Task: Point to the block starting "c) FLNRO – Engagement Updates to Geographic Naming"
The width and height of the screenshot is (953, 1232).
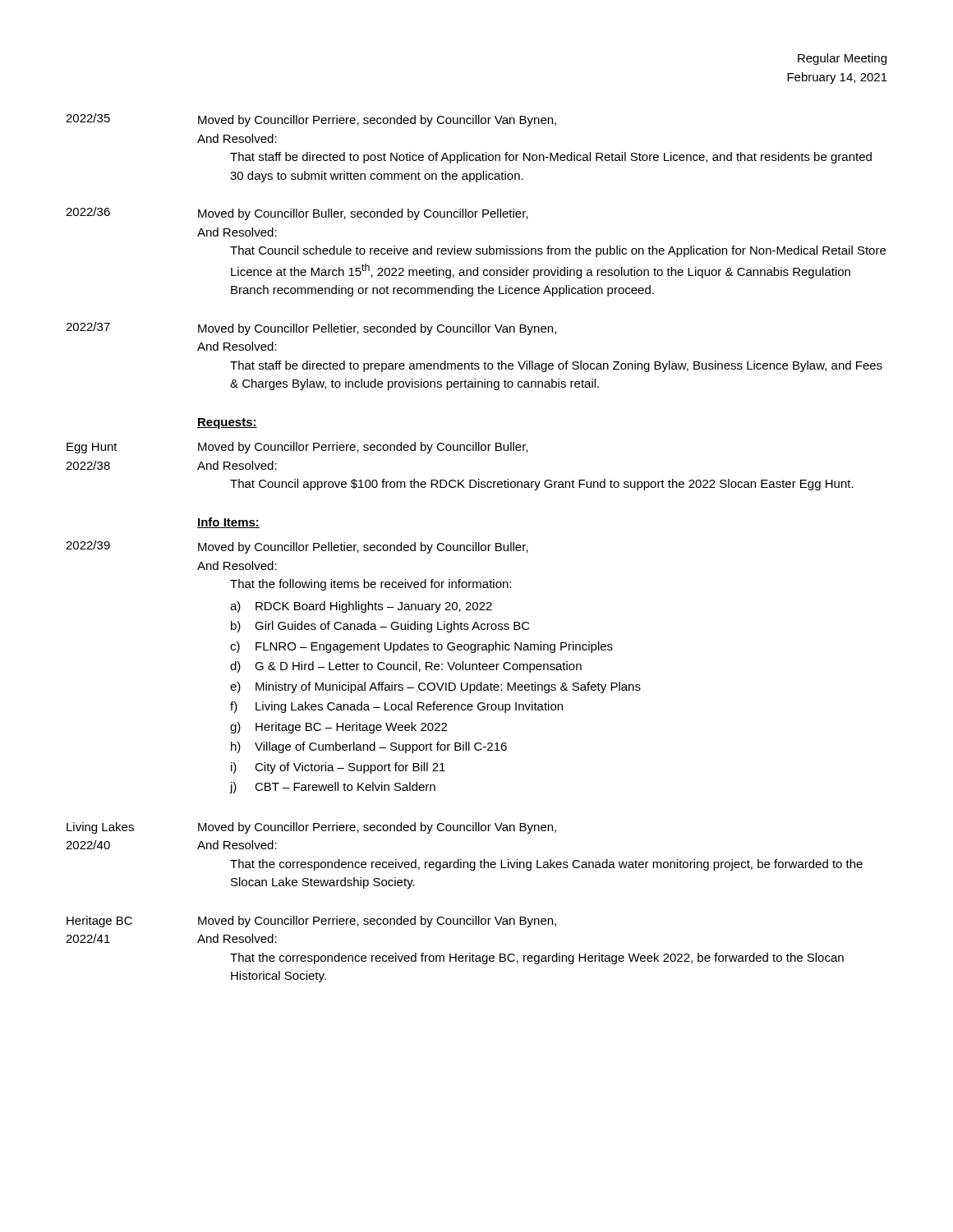Action: 559,646
